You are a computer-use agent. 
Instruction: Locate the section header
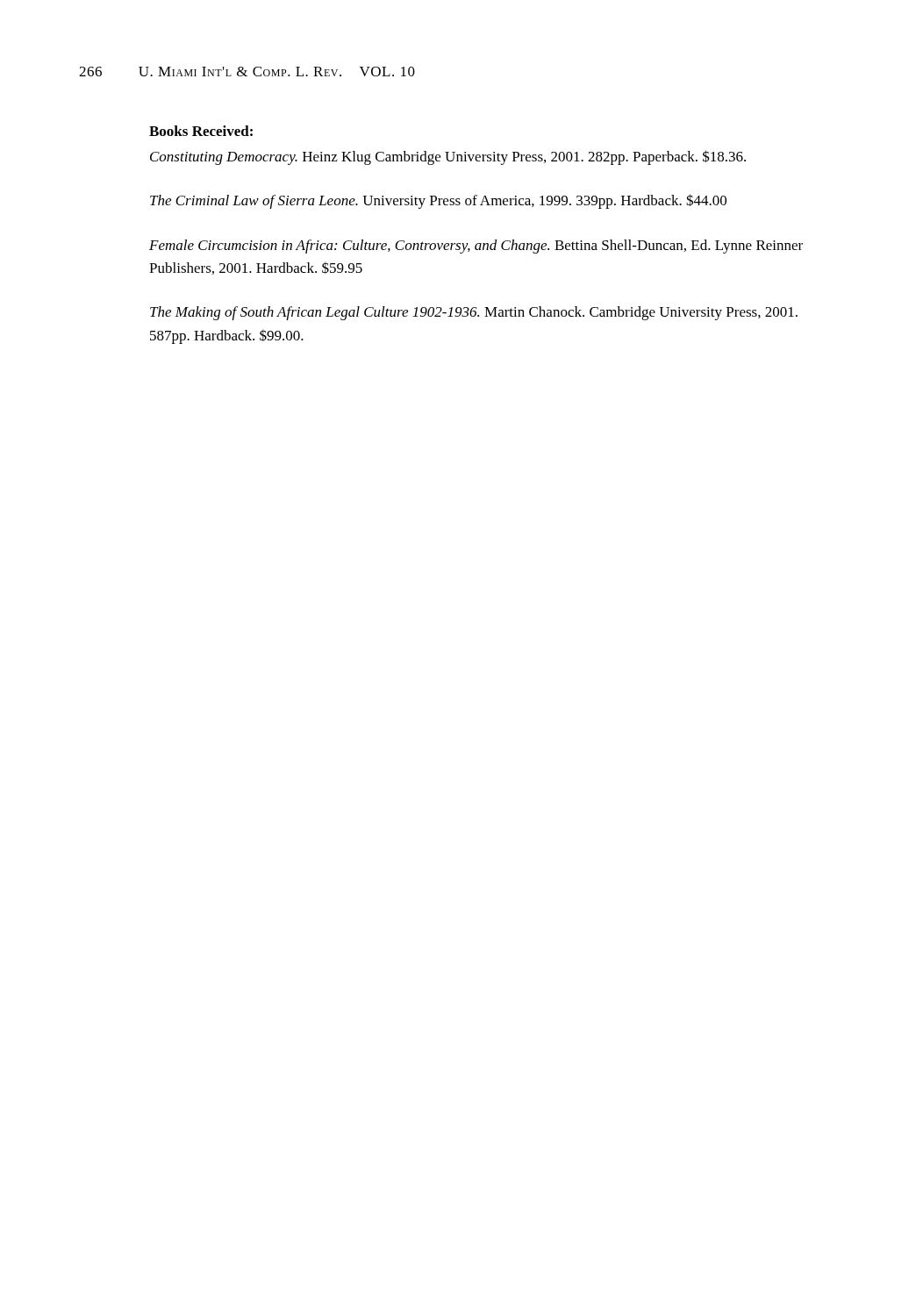pyautogui.click(x=202, y=131)
